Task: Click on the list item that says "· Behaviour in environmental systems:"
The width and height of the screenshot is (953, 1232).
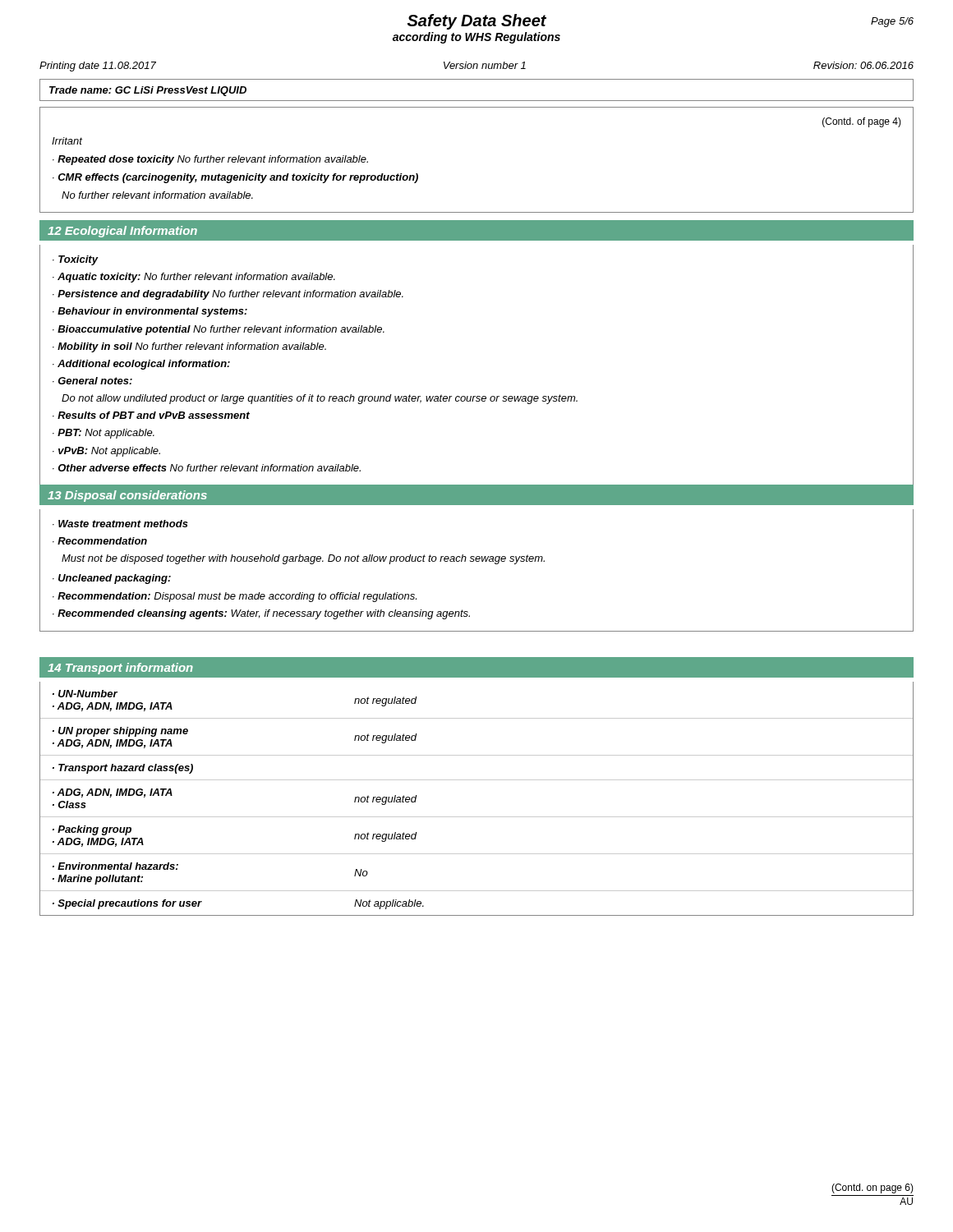Action: (x=150, y=311)
